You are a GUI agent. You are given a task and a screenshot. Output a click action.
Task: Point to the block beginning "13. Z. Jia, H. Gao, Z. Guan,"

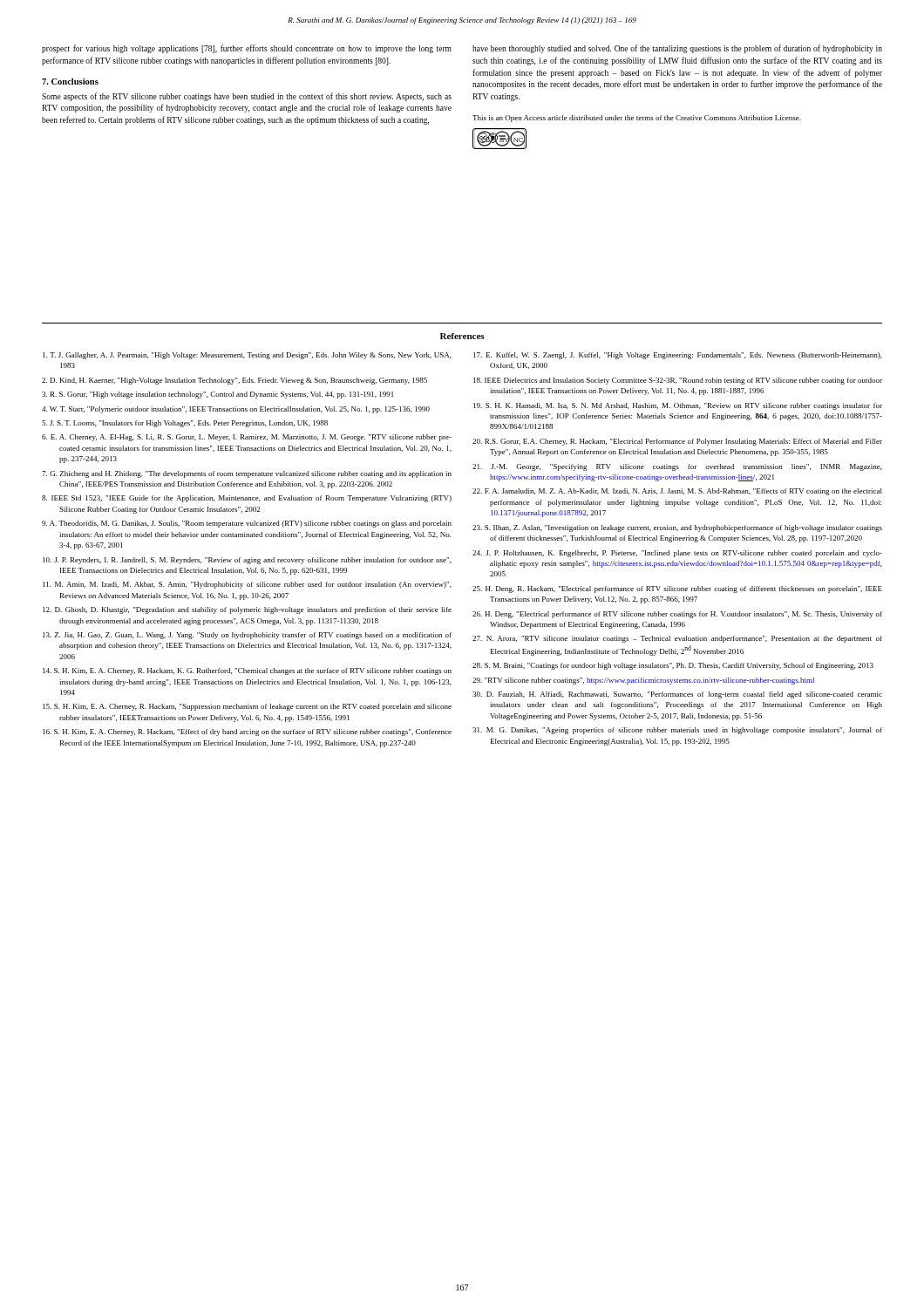pos(247,646)
